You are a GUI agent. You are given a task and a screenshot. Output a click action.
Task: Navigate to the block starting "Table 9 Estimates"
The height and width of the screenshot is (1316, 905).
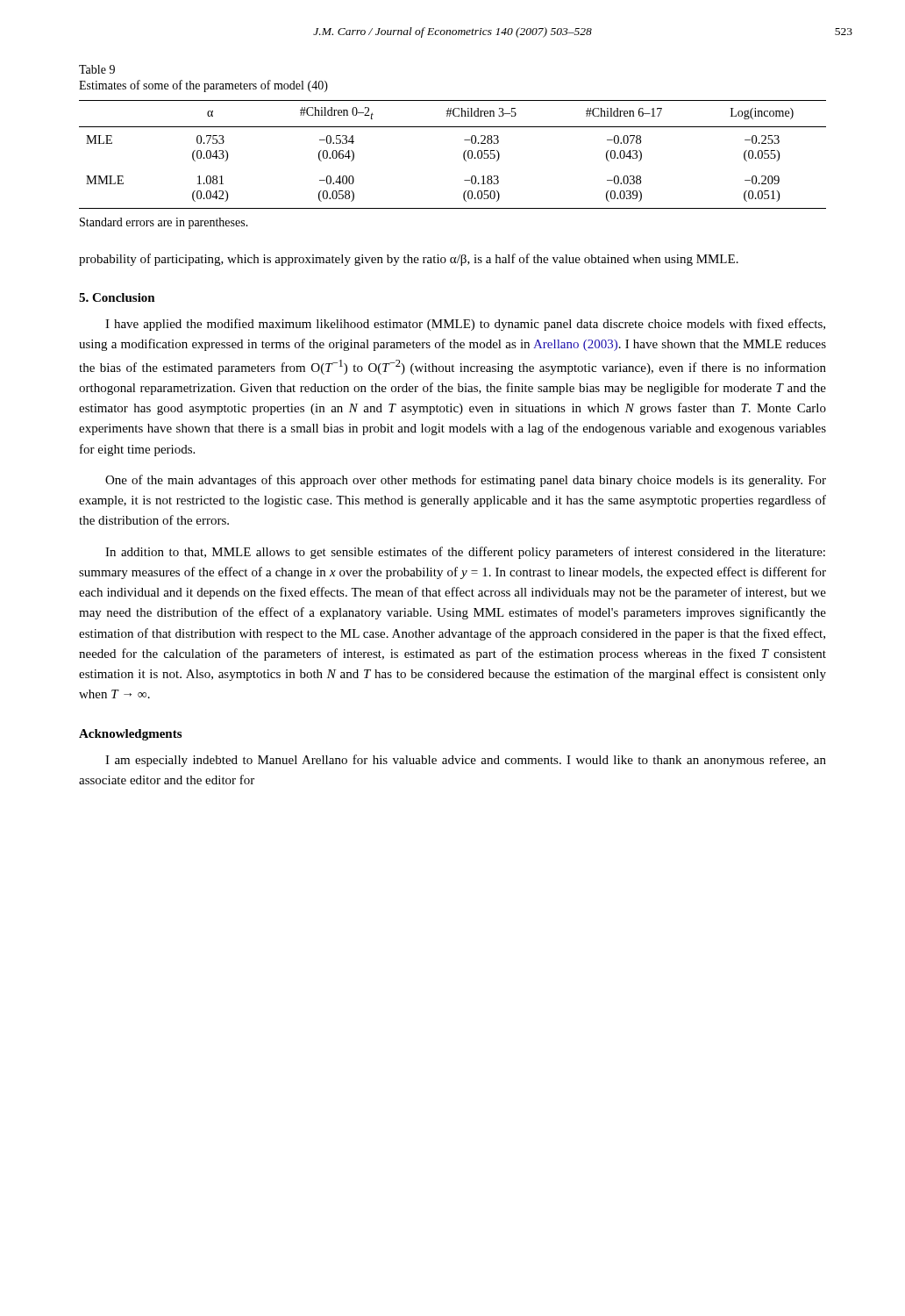click(97, 69)
